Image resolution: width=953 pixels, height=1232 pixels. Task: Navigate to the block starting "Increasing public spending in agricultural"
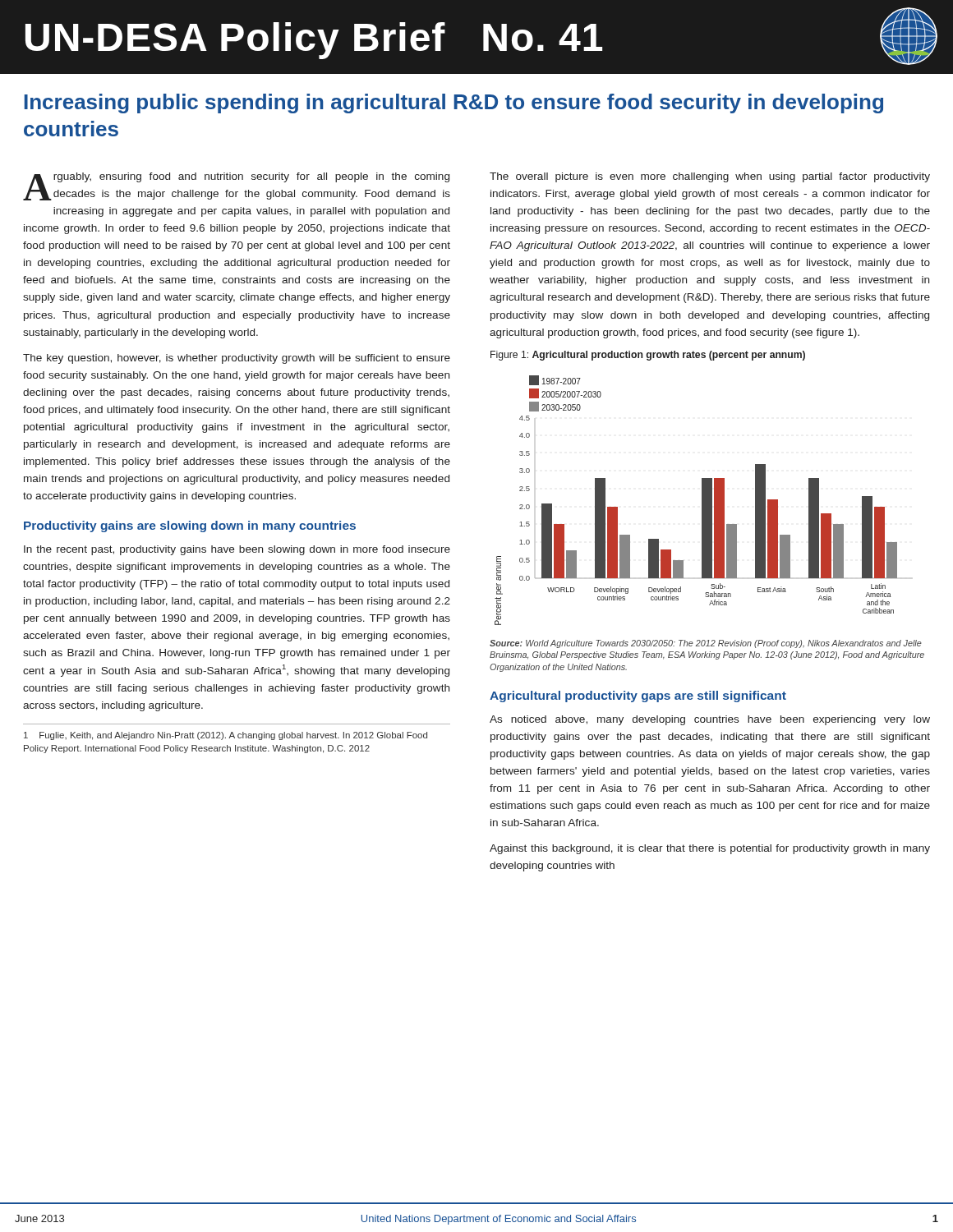coord(476,115)
